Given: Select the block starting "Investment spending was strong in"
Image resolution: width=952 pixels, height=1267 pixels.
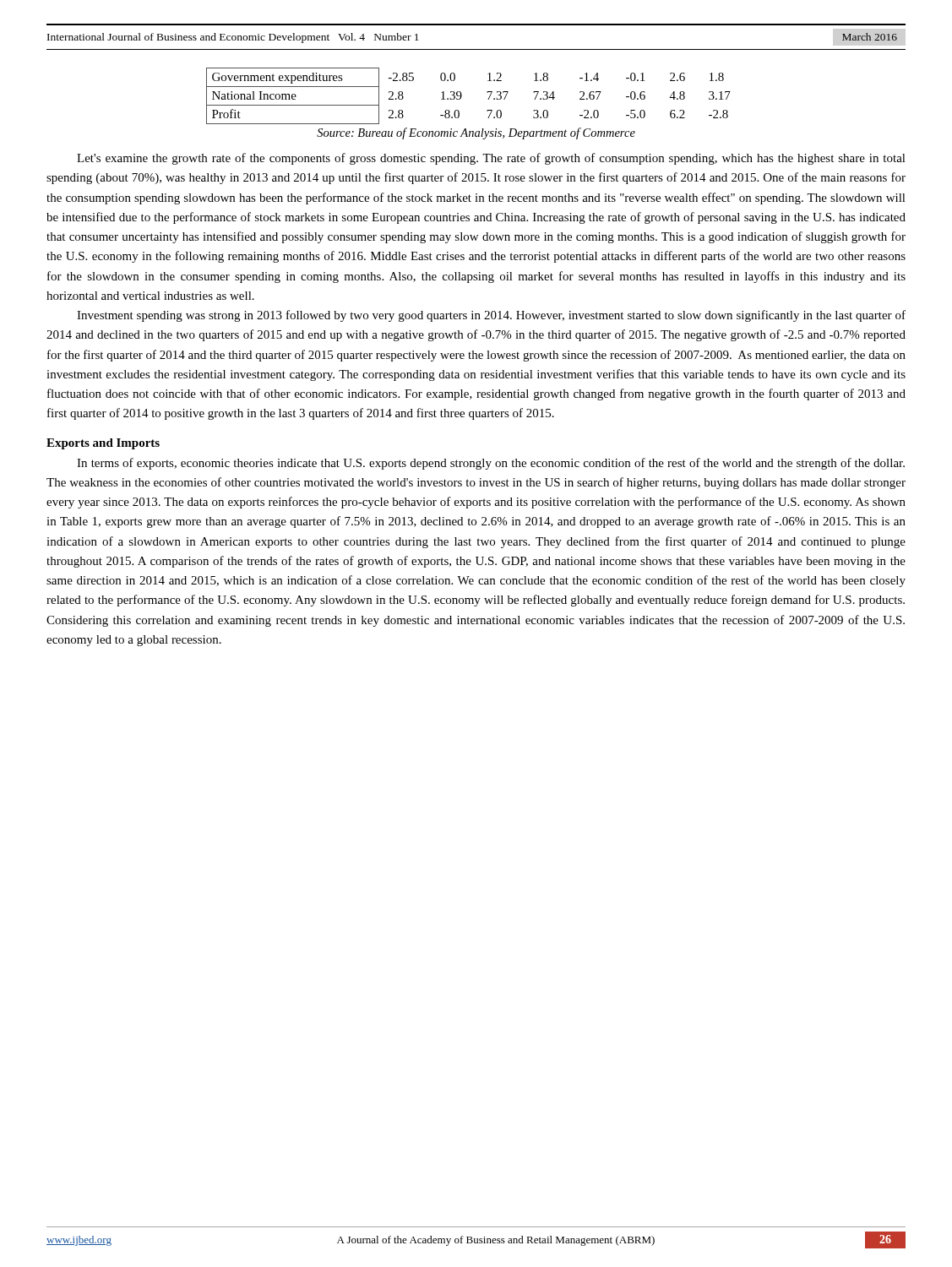Looking at the screenshot, I should tap(476, 365).
